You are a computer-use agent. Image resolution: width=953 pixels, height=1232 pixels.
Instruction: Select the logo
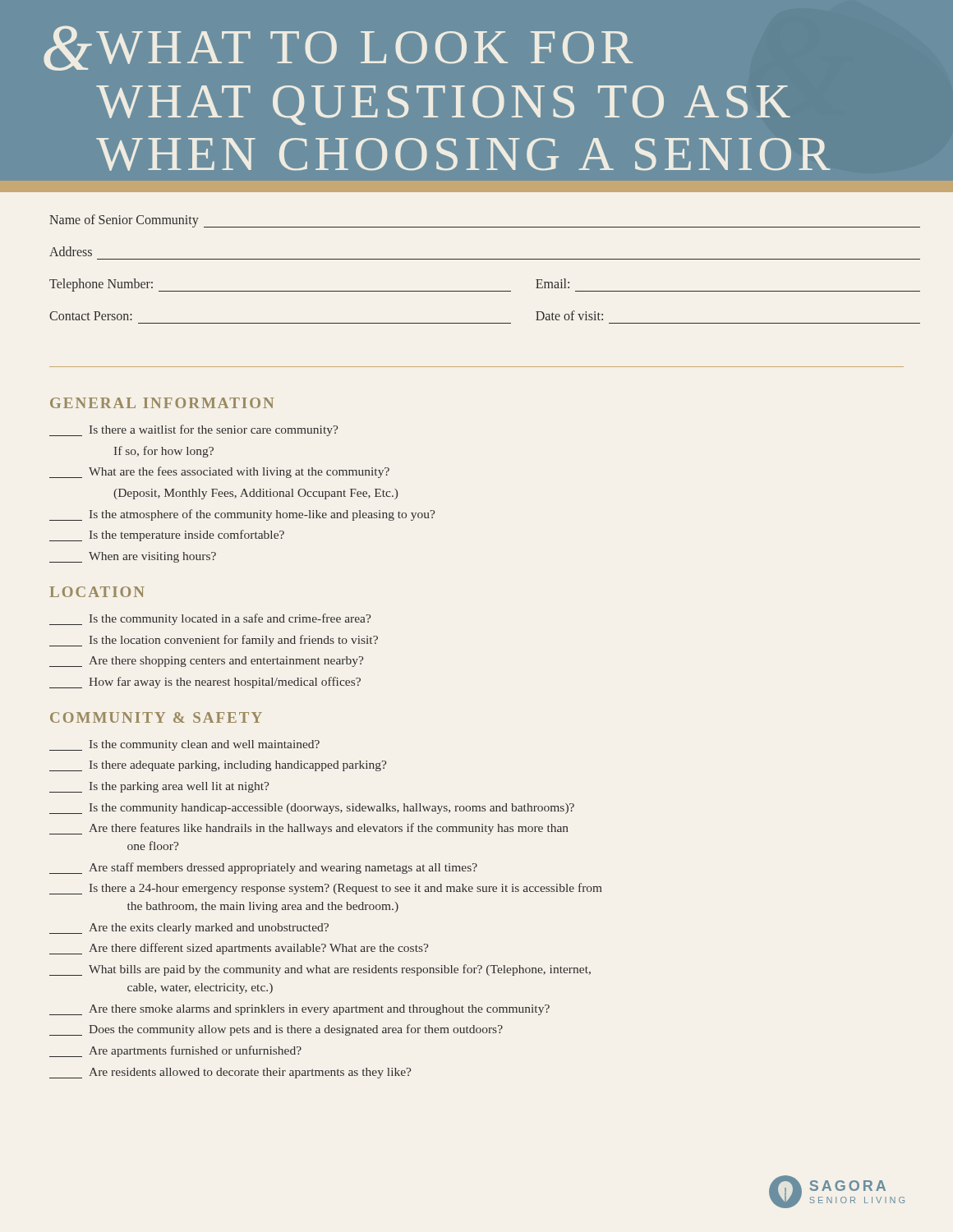838,1192
